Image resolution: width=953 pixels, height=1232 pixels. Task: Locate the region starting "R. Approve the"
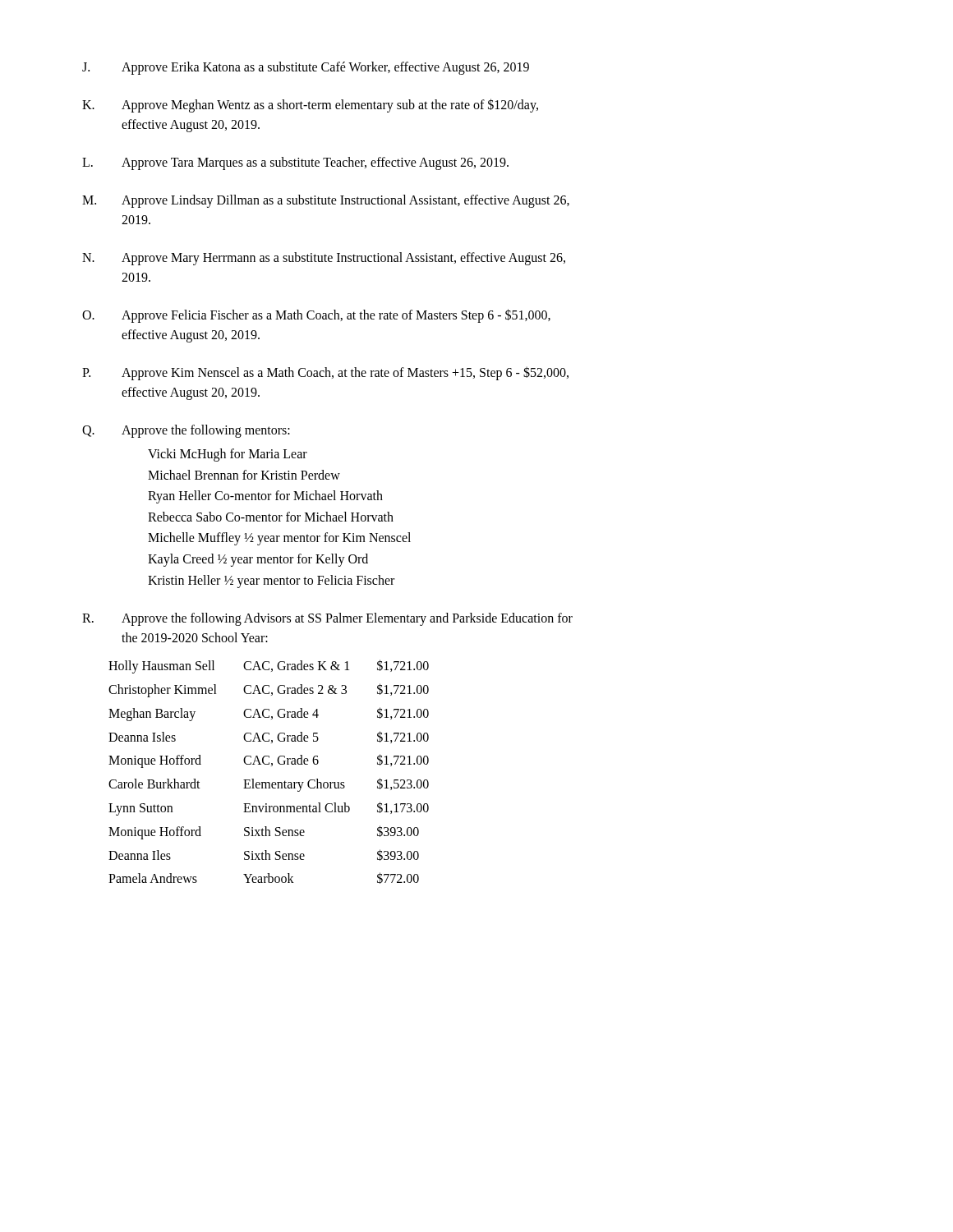476,628
